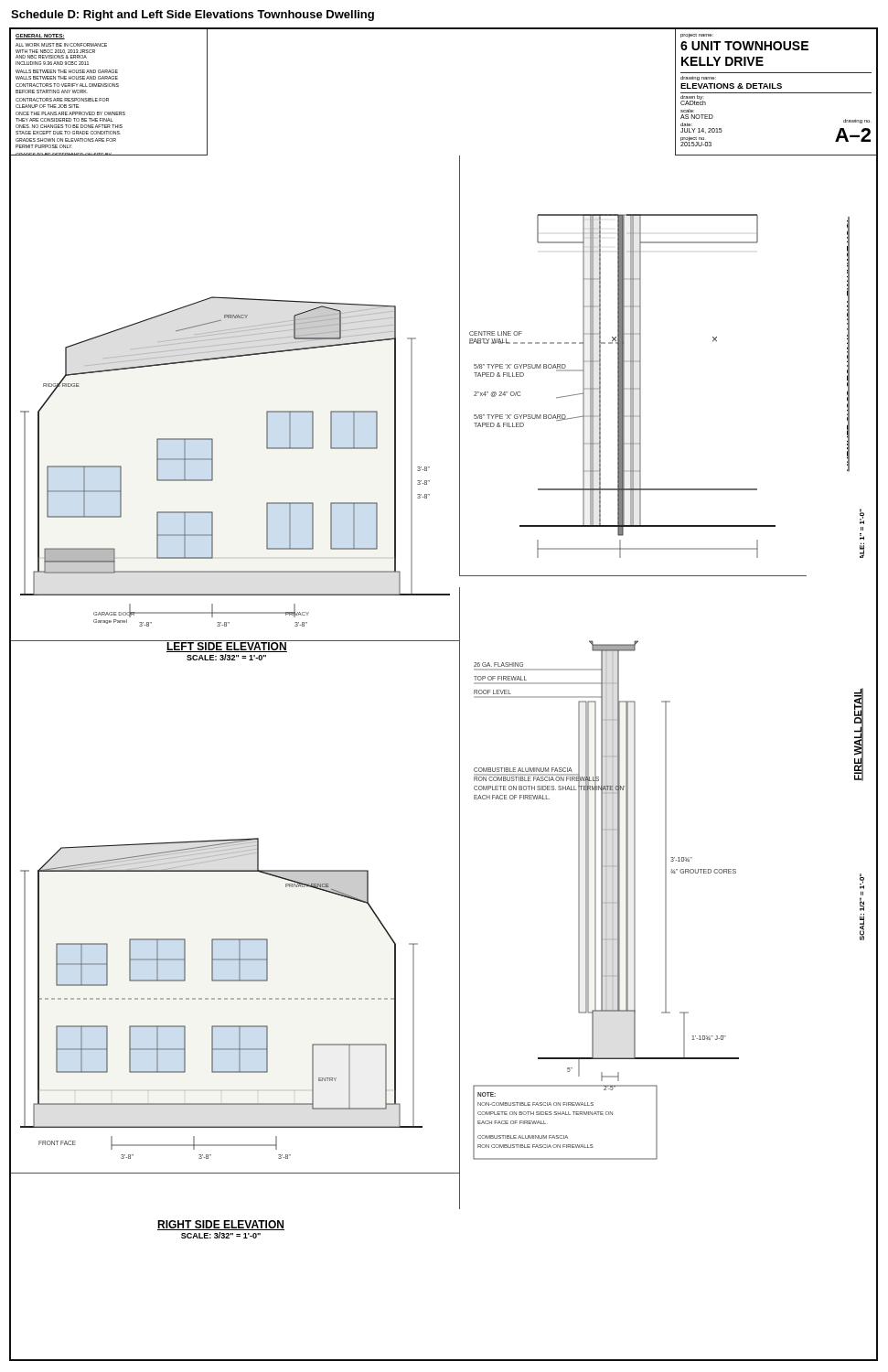
Task: Point to the block beginning "FIREWALL CROSS SECTION AT FRONT ENTRANCE"
Action: tap(856, 387)
